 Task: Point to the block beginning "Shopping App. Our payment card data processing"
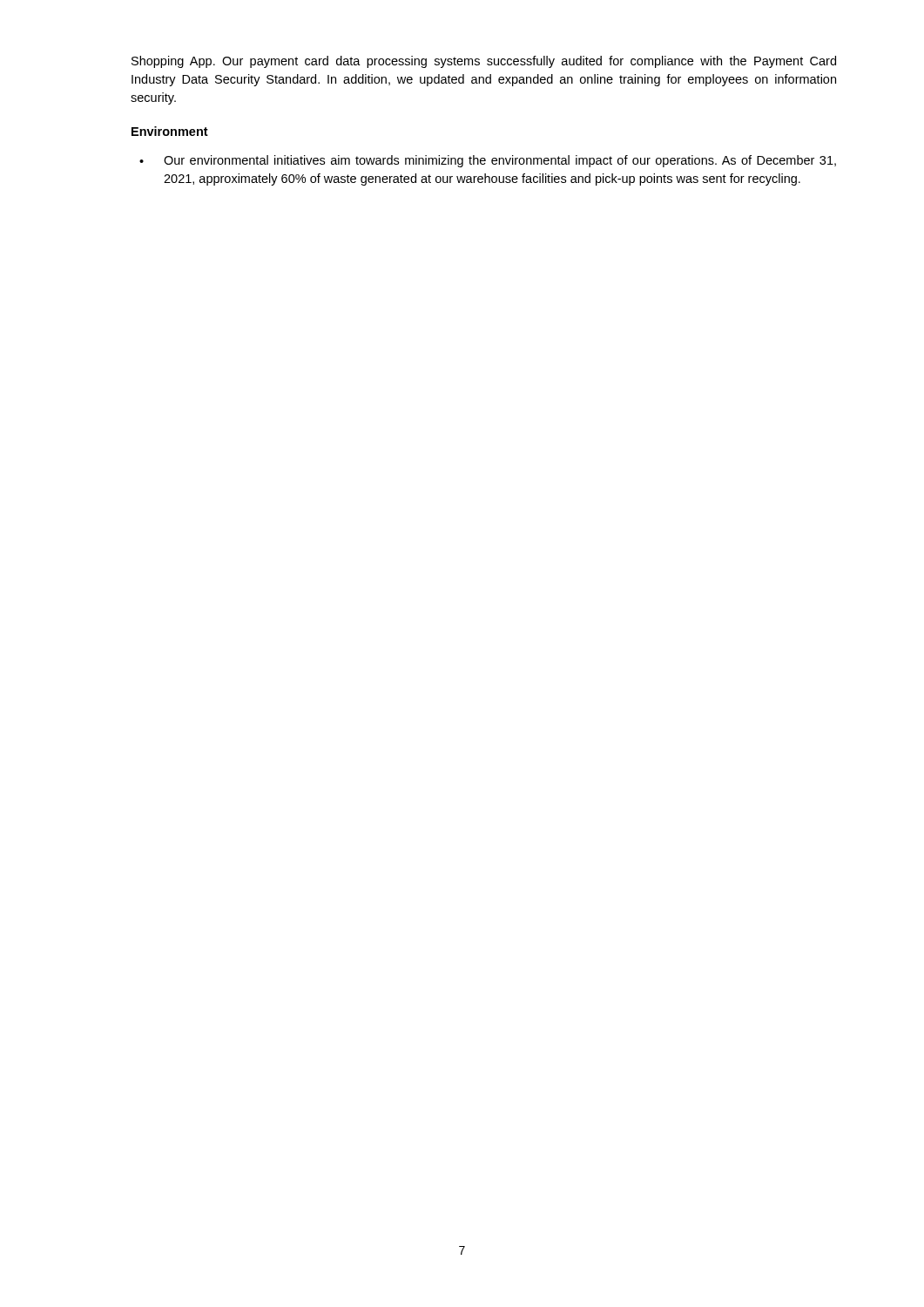point(484,79)
